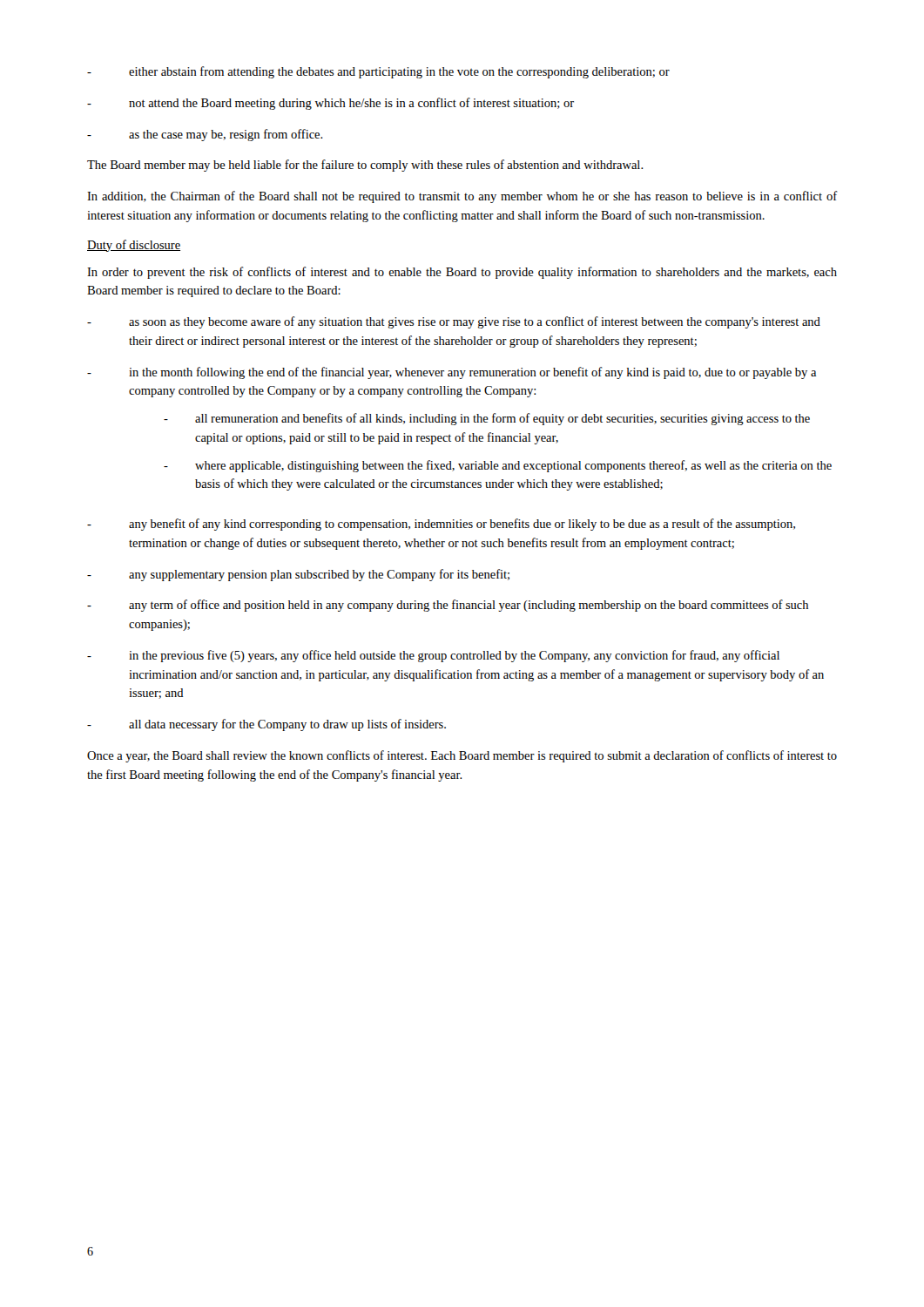924x1307 pixels.
Task: Find the list item with the text "- any supplementary pension plan subscribed"
Action: pyautogui.click(x=462, y=574)
